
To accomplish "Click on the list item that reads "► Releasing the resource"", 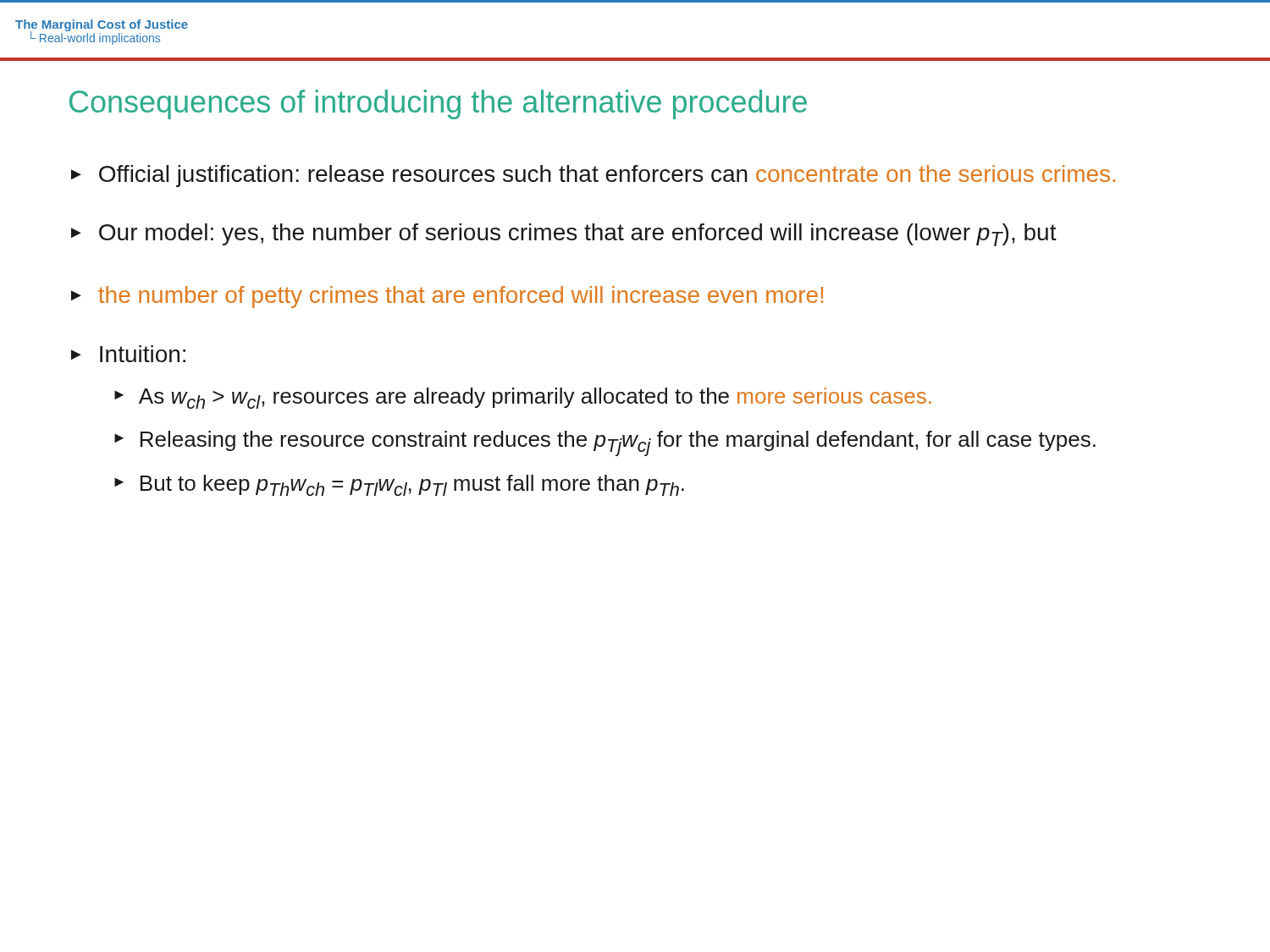I will coord(654,442).
